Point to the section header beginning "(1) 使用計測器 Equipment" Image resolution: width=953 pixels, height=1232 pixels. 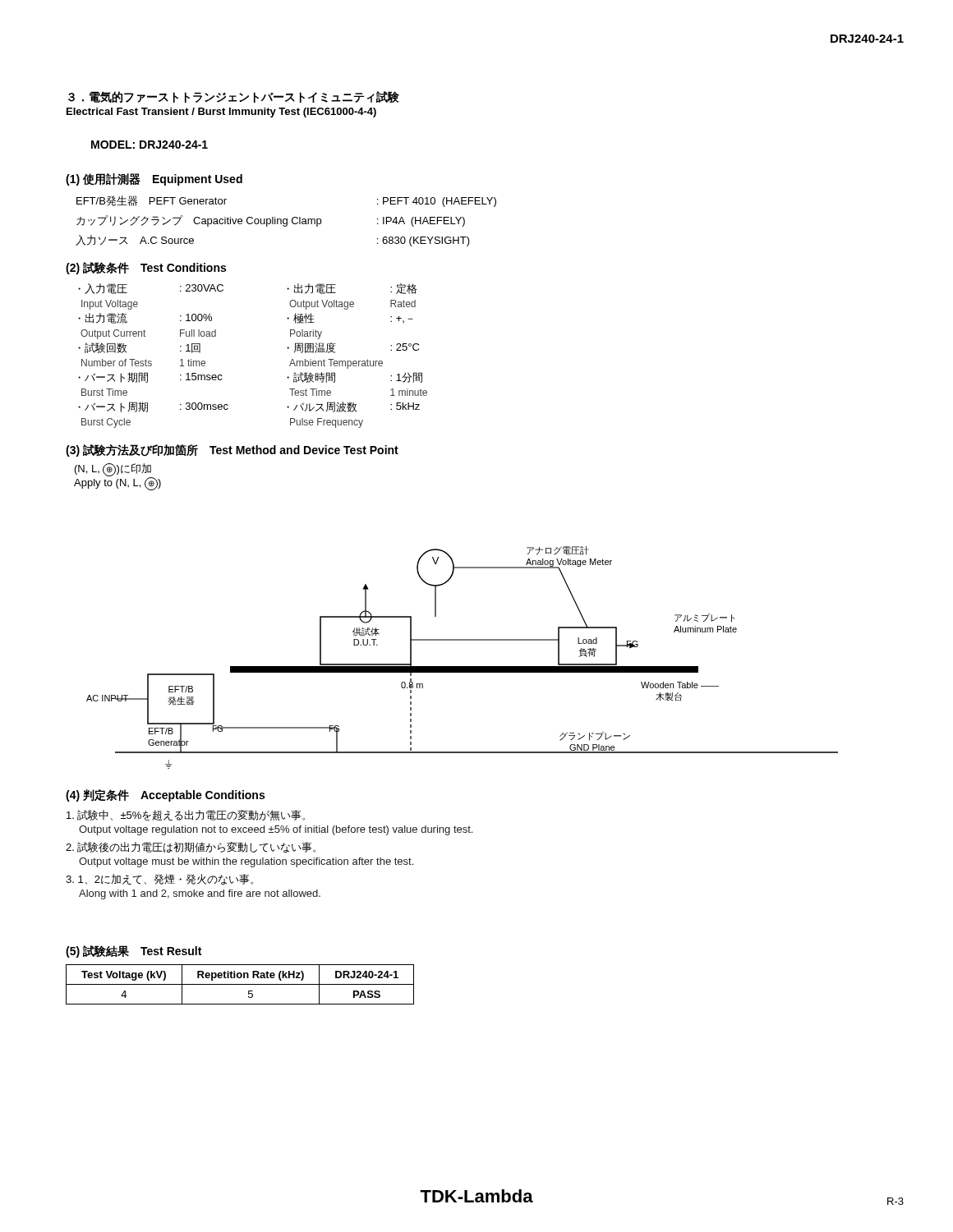tap(154, 179)
